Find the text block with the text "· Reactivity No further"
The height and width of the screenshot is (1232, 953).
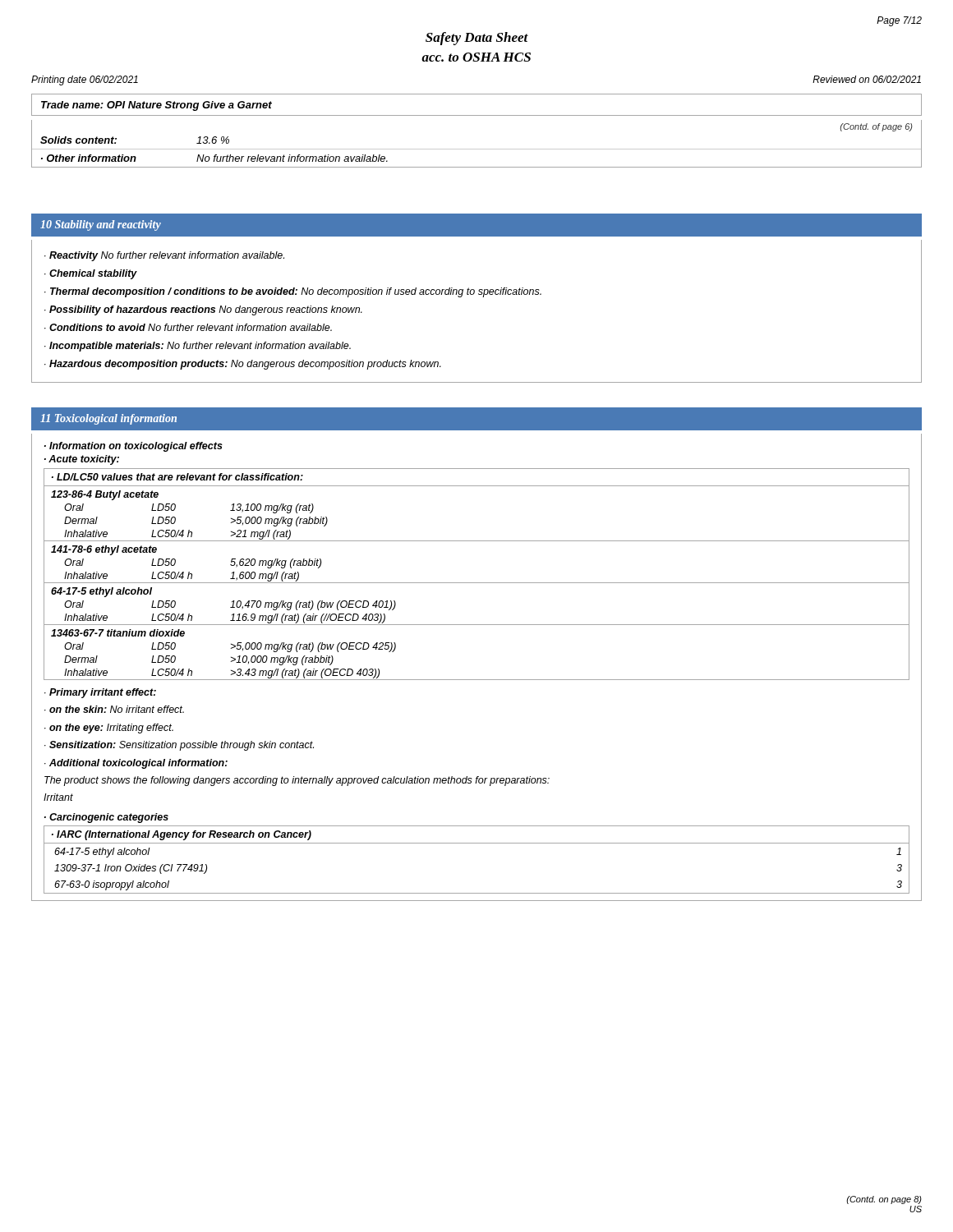click(x=164, y=256)
